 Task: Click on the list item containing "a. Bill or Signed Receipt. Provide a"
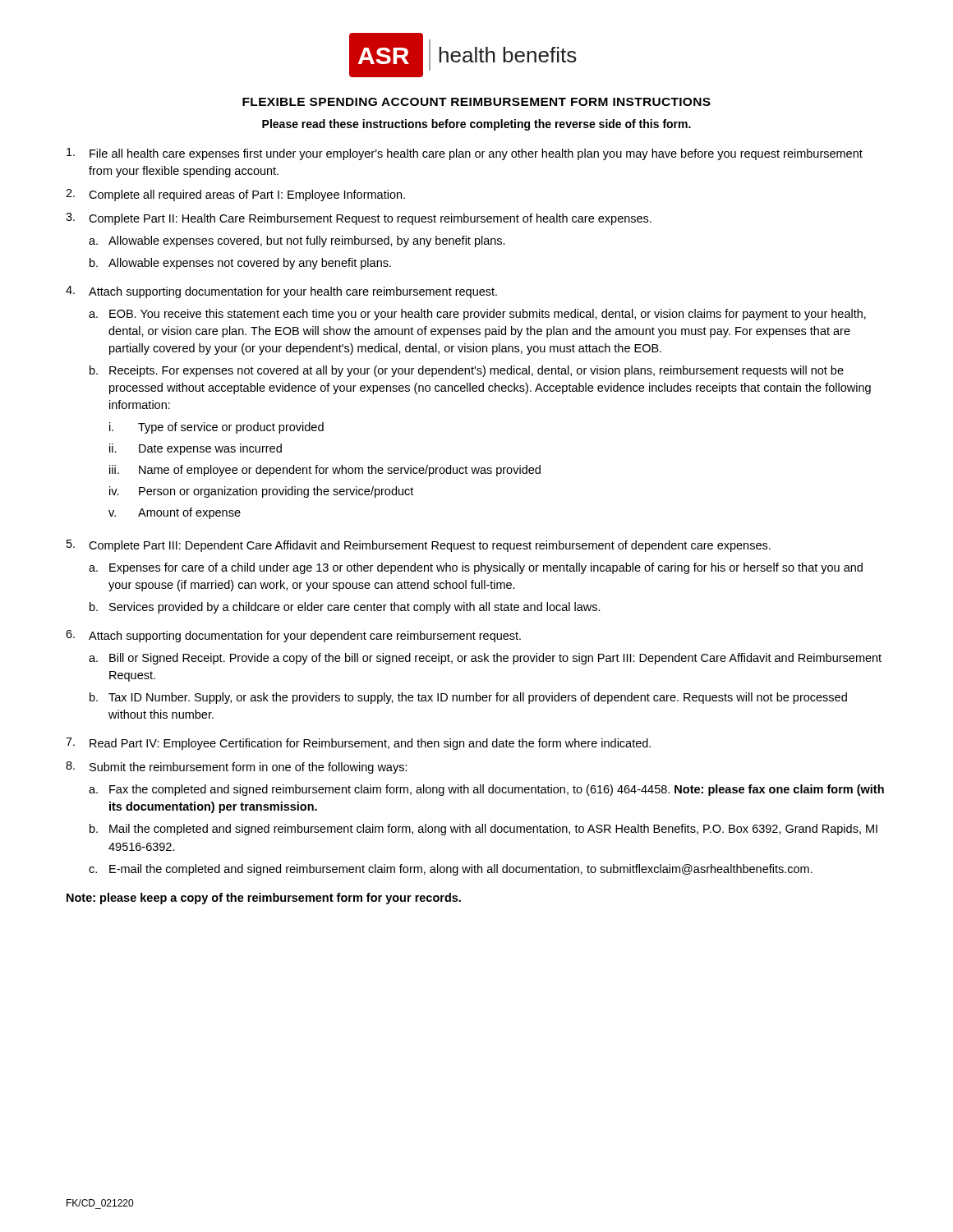(x=488, y=667)
